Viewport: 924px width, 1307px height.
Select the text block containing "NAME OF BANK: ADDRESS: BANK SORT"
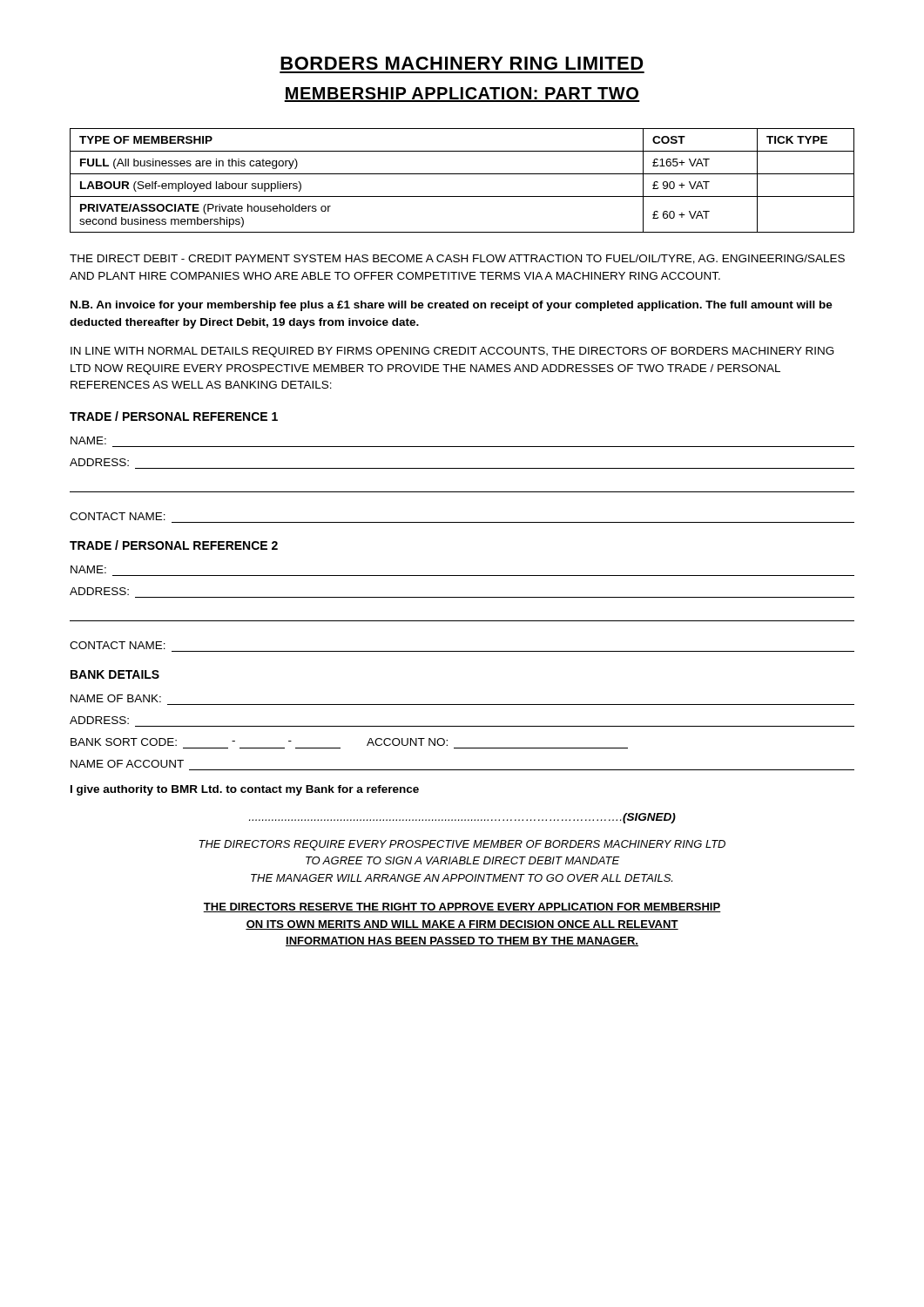(x=462, y=729)
